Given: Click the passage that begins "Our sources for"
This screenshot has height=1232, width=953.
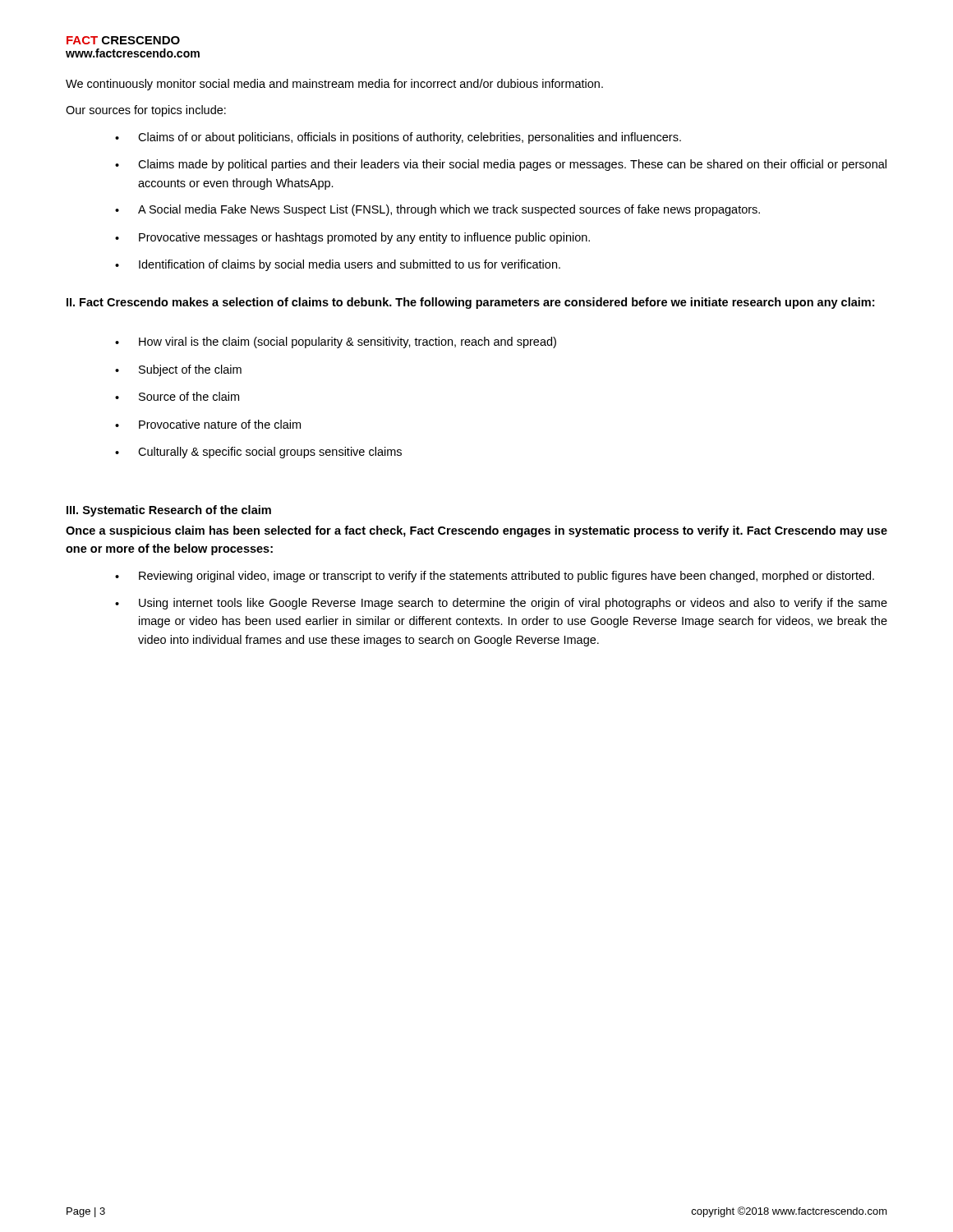Looking at the screenshot, I should (x=146, y=110).
